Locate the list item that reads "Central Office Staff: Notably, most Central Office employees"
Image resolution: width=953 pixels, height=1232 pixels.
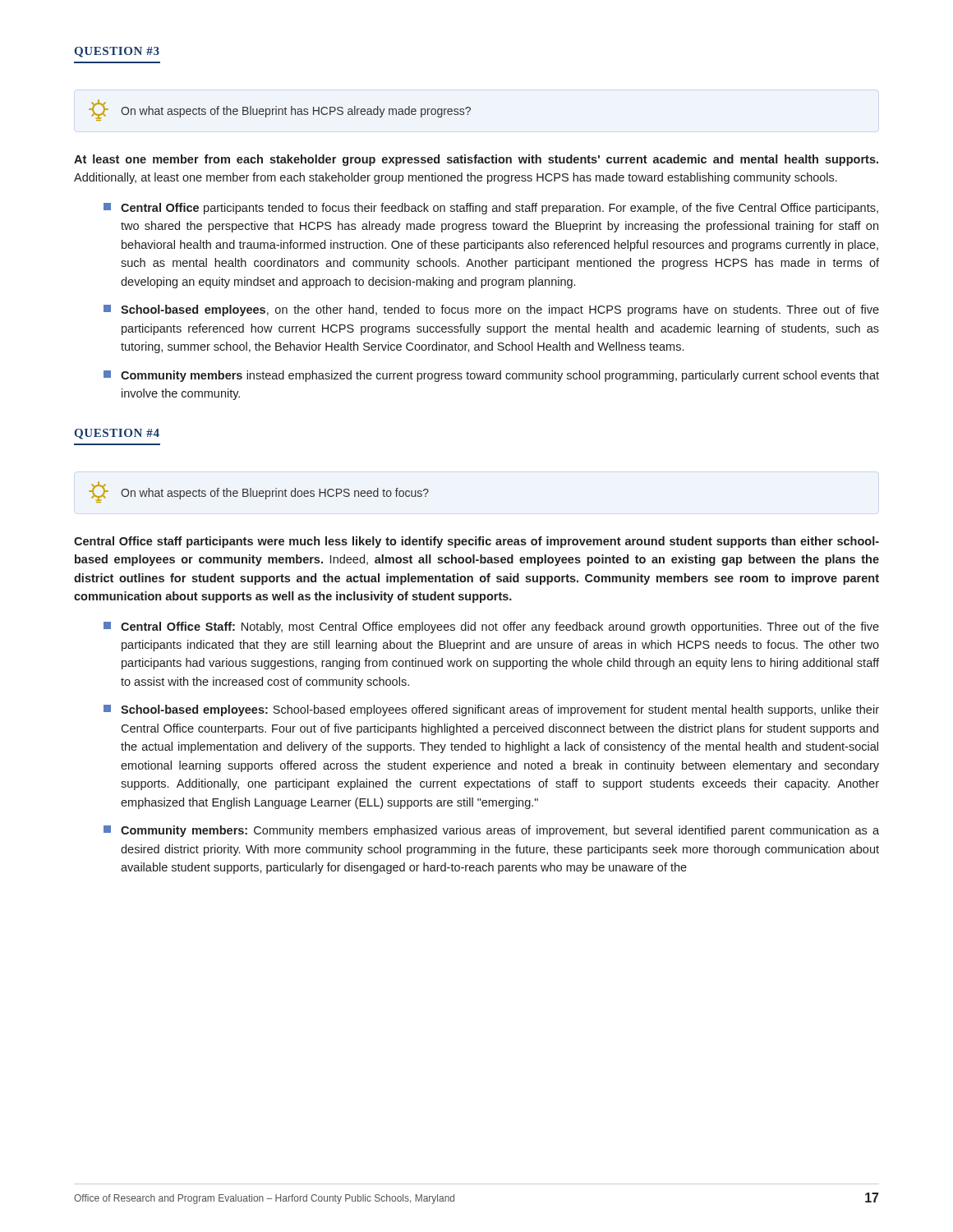point(491,654)
